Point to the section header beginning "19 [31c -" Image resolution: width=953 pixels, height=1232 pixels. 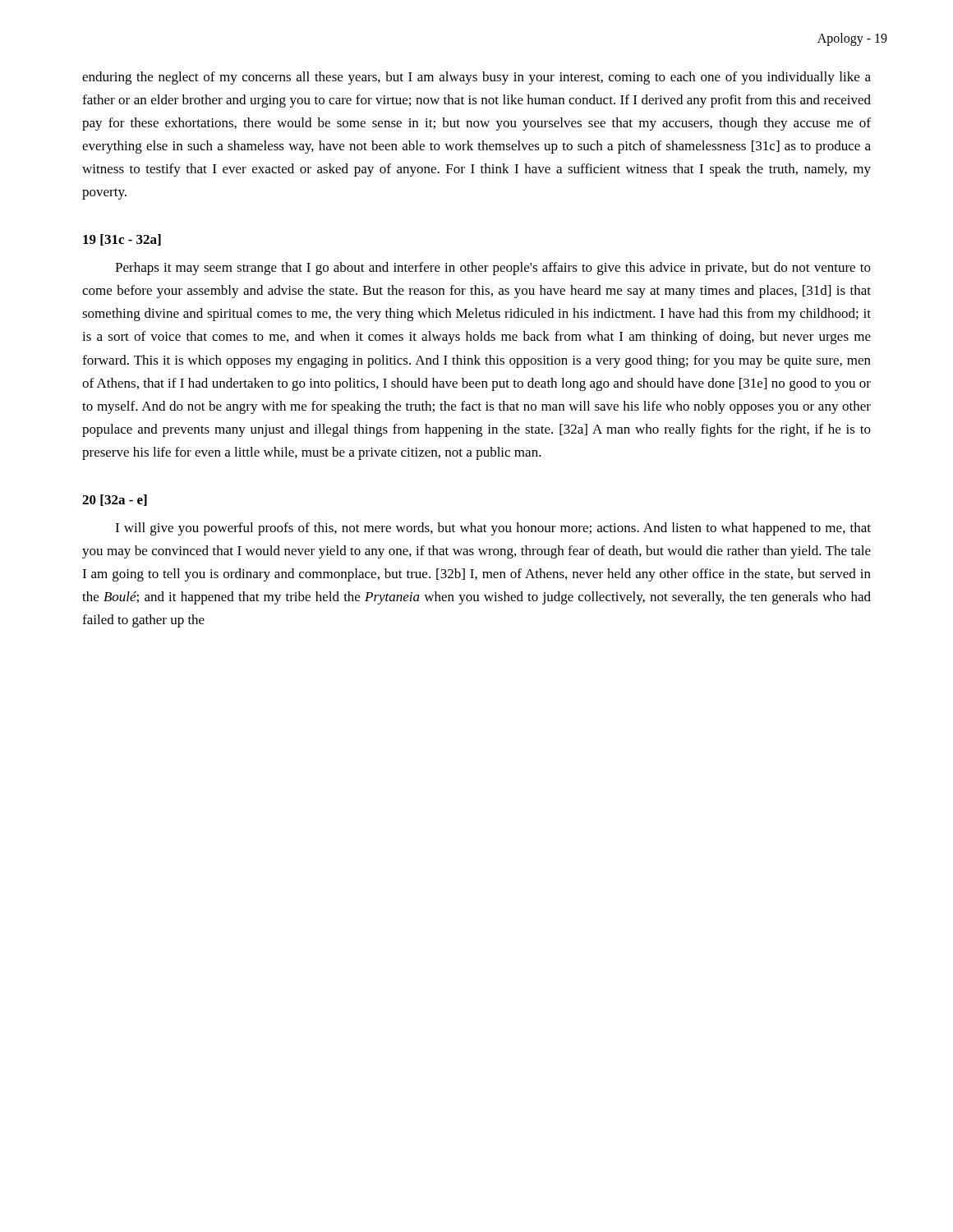[x=122, y=240]
